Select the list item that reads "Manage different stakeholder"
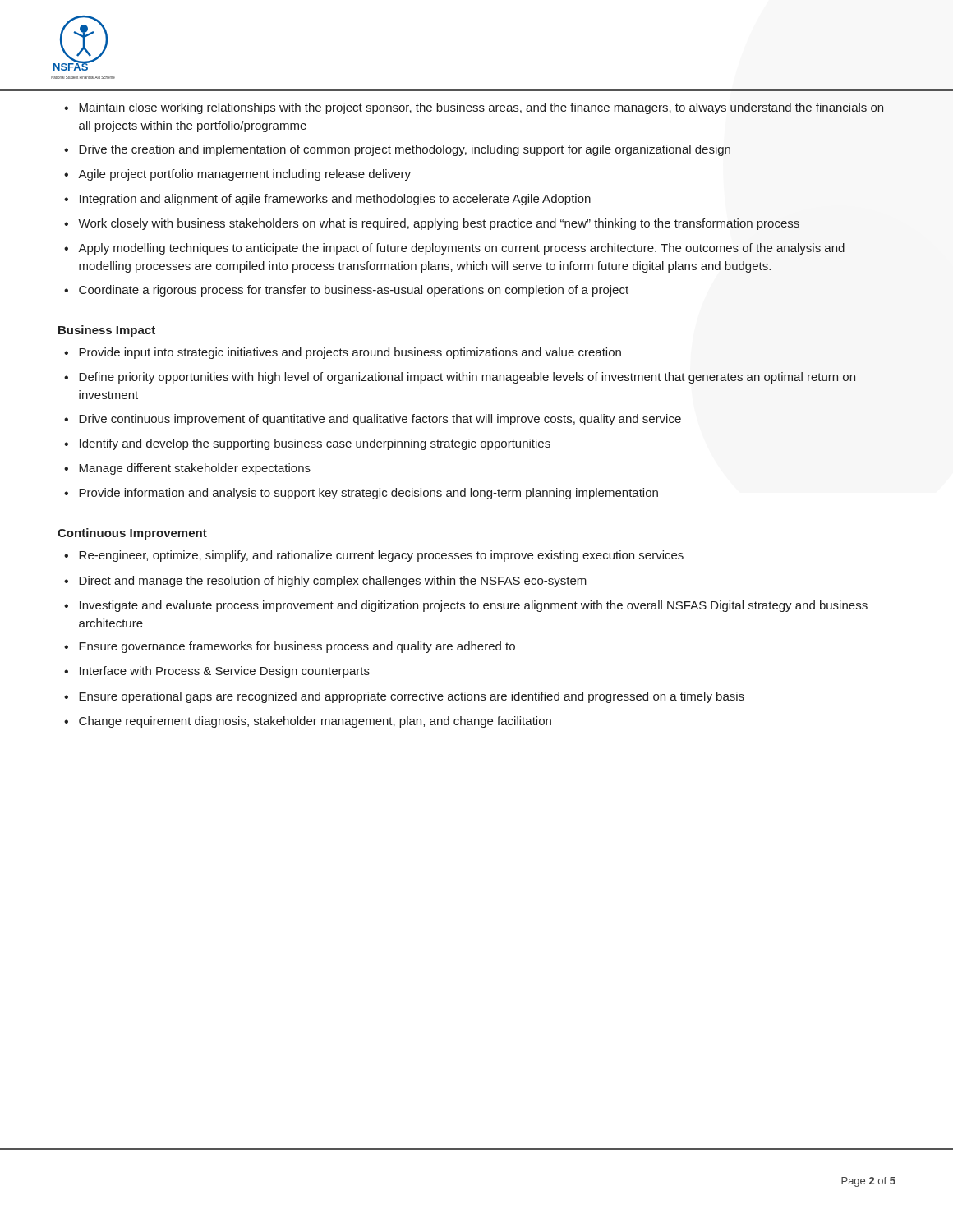Viewport: 953px width, 1232px height. (195, 468)
